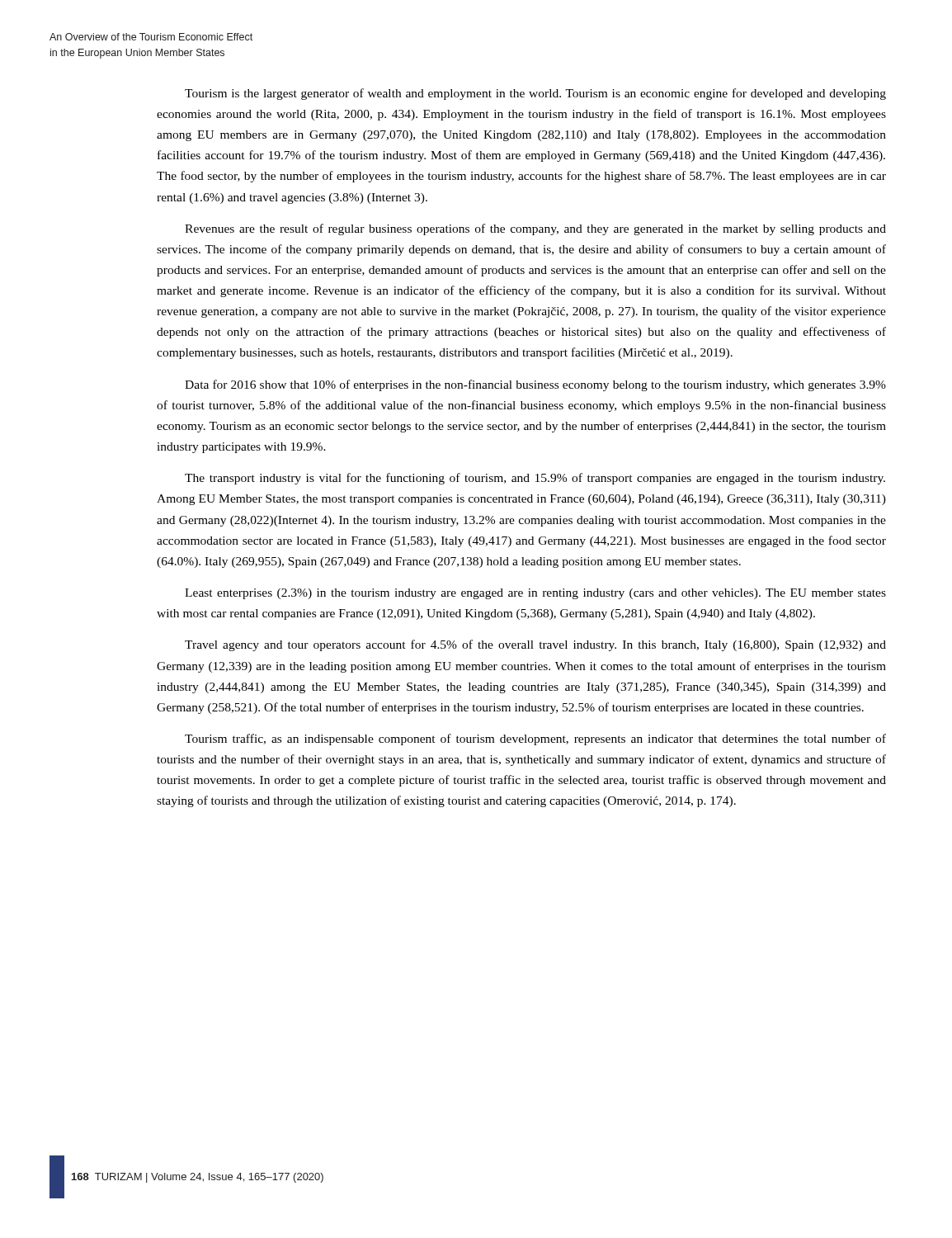Viewport: 952px width, 1238px height.
Task: Find the text block containing "Tourism is the"
Action: point(535,94)
